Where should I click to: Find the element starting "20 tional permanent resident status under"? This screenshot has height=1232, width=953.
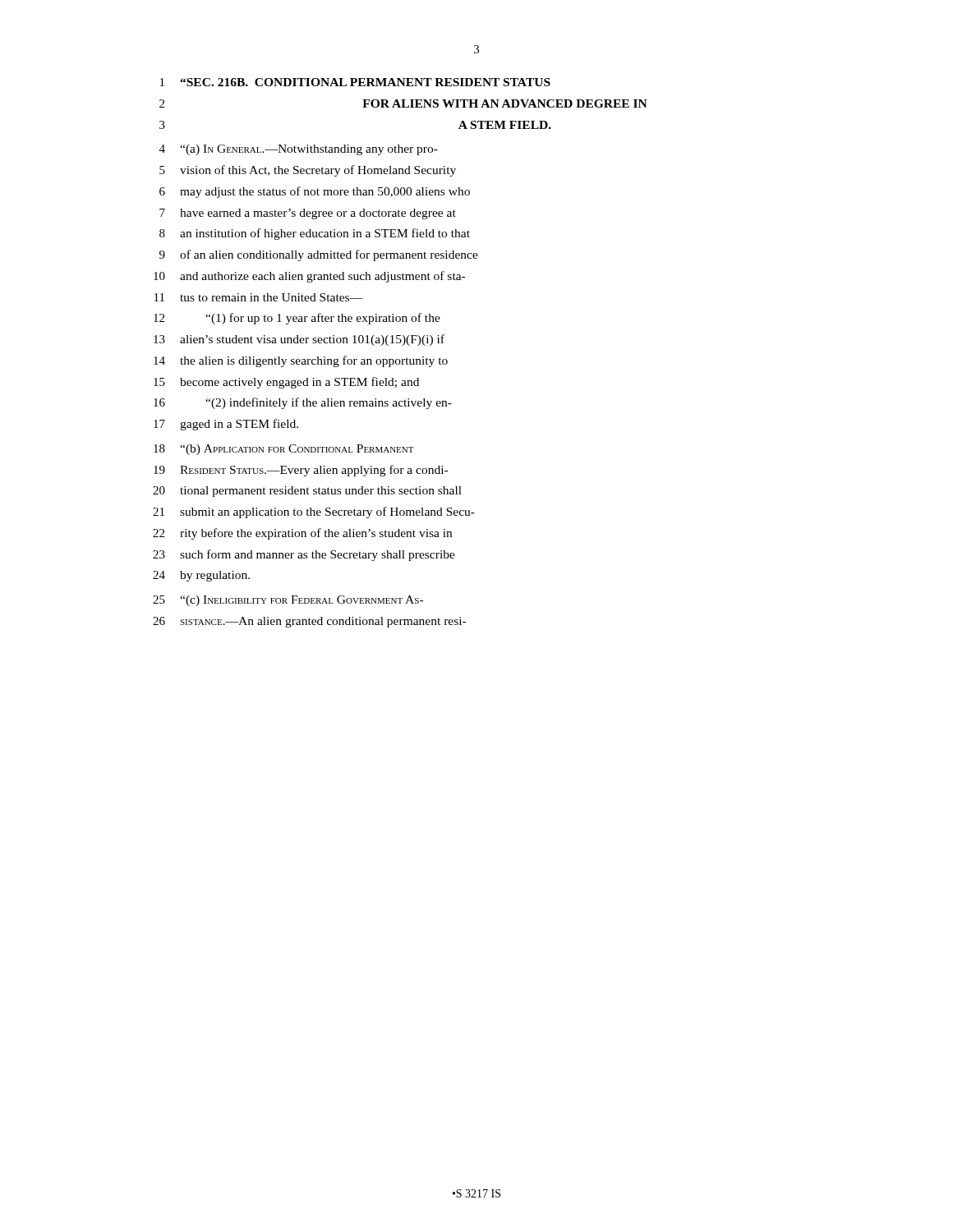point(307,492)
